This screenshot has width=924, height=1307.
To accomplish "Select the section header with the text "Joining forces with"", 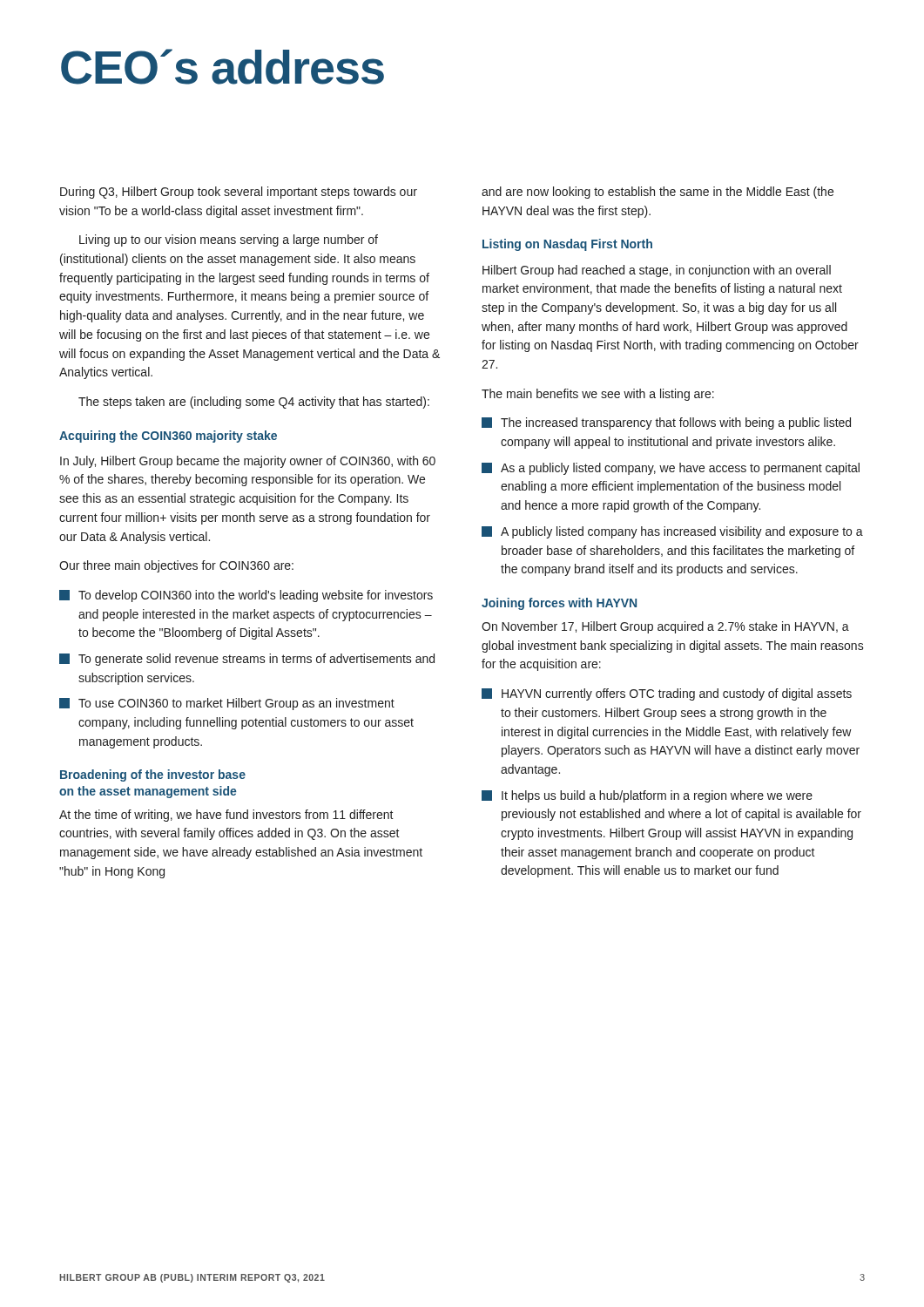I will [x=560, y=603].
